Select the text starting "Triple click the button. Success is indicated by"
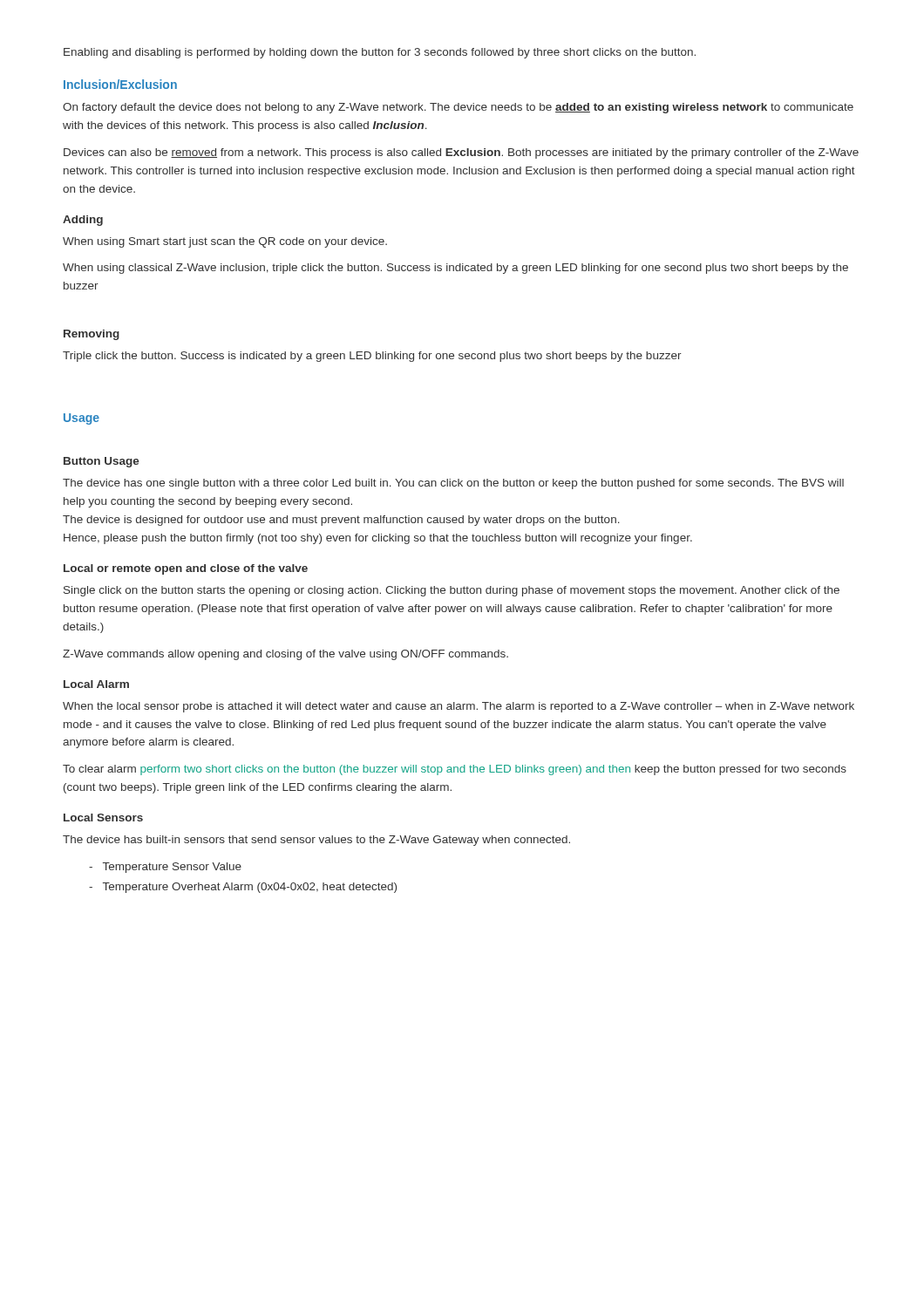Viewport: 924px width, 1308px height. pos(372,356)
